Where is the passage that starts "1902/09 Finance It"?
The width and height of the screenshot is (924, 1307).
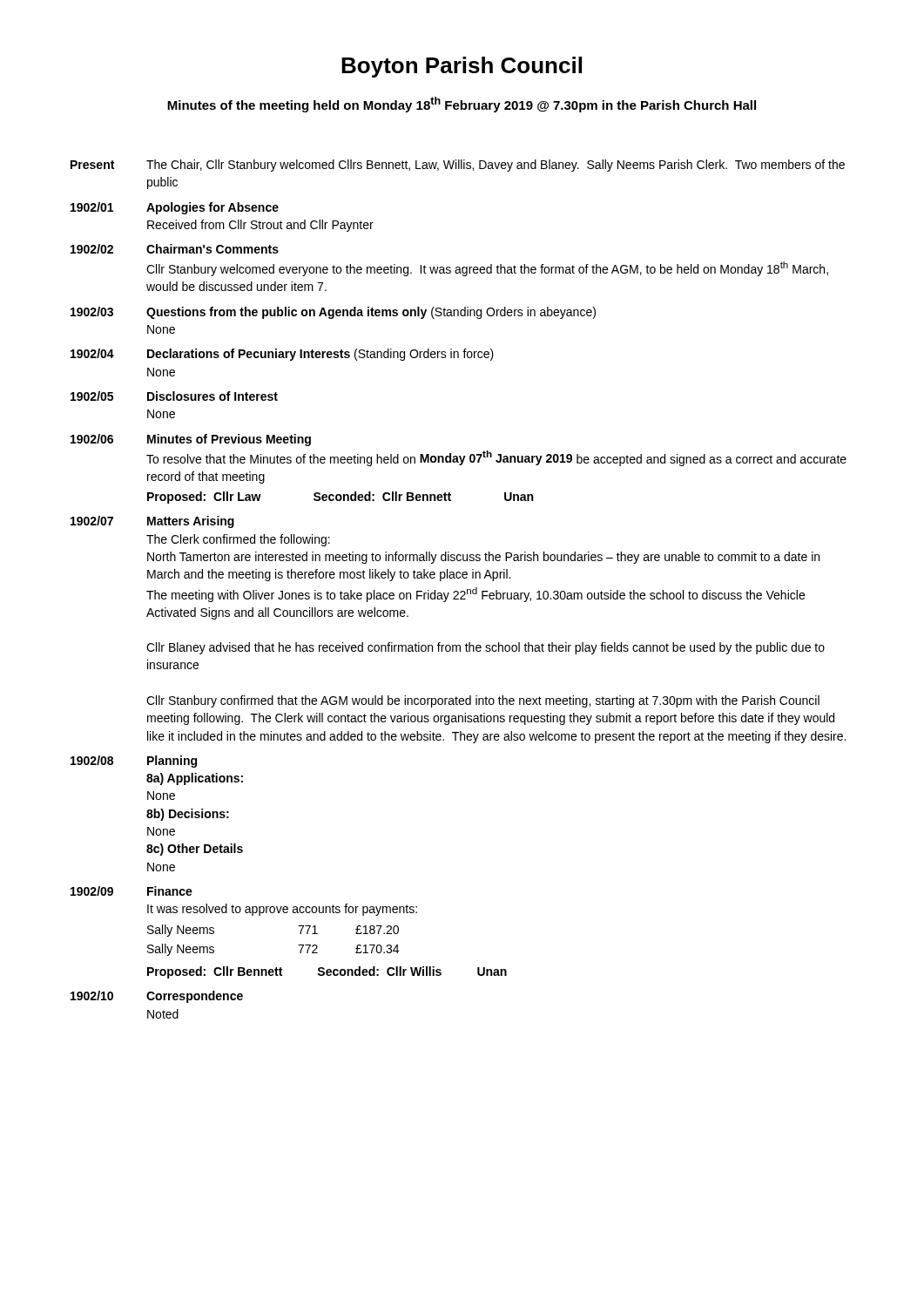pyautogui.click(x=98, y=891)
